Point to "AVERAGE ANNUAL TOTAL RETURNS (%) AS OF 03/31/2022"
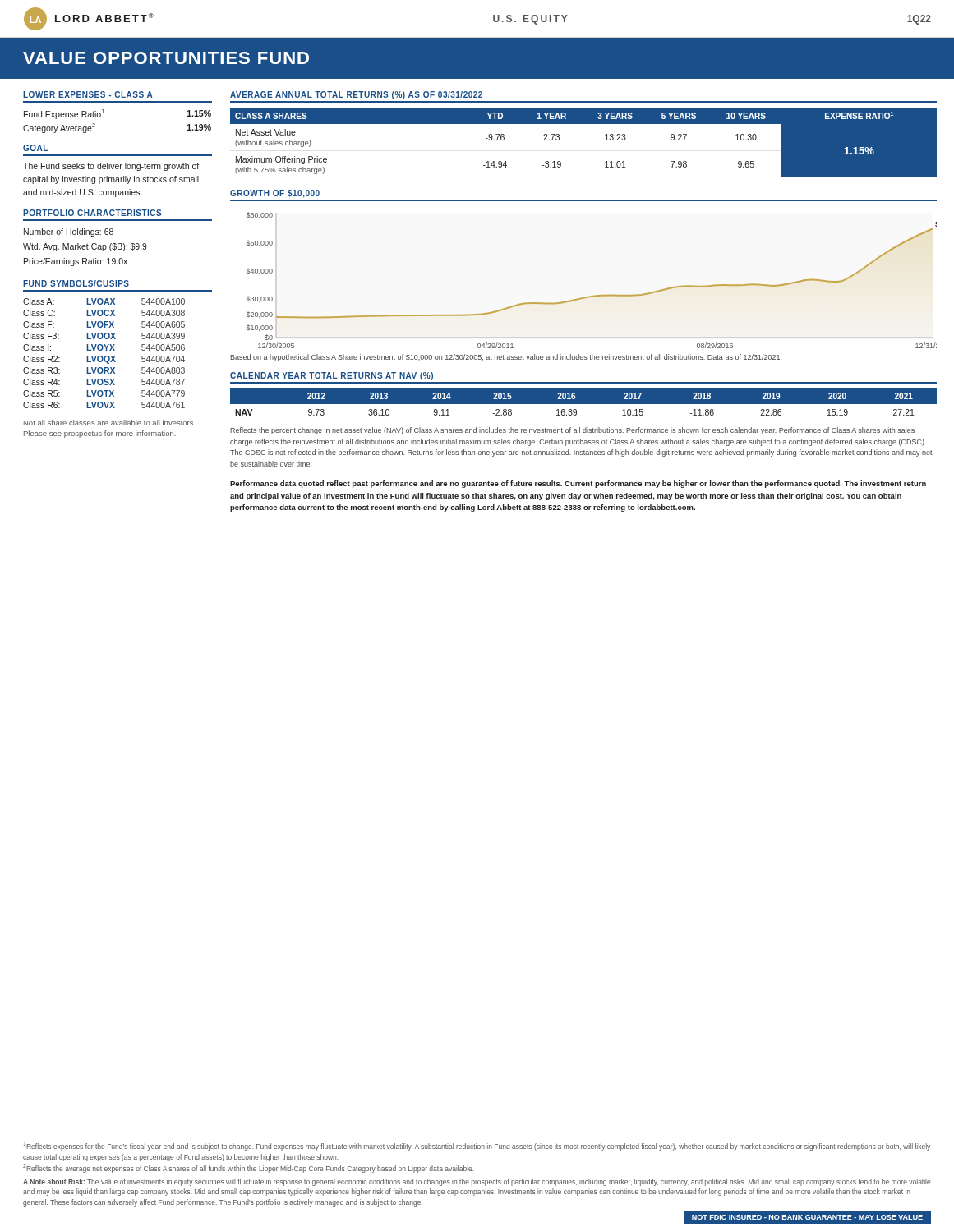 (357, 95)
